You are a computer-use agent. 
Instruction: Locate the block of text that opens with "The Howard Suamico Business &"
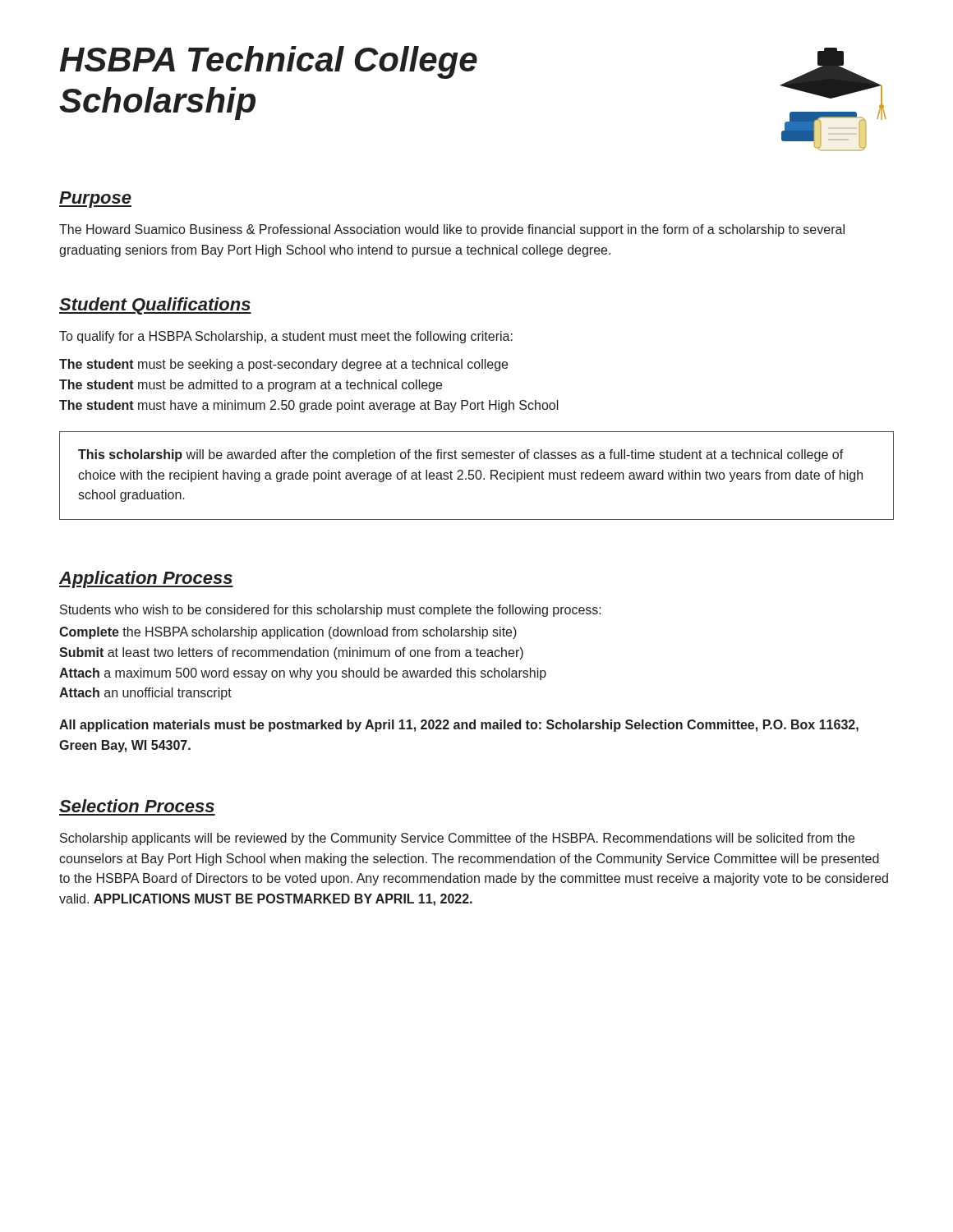click(x=452, y=240)
